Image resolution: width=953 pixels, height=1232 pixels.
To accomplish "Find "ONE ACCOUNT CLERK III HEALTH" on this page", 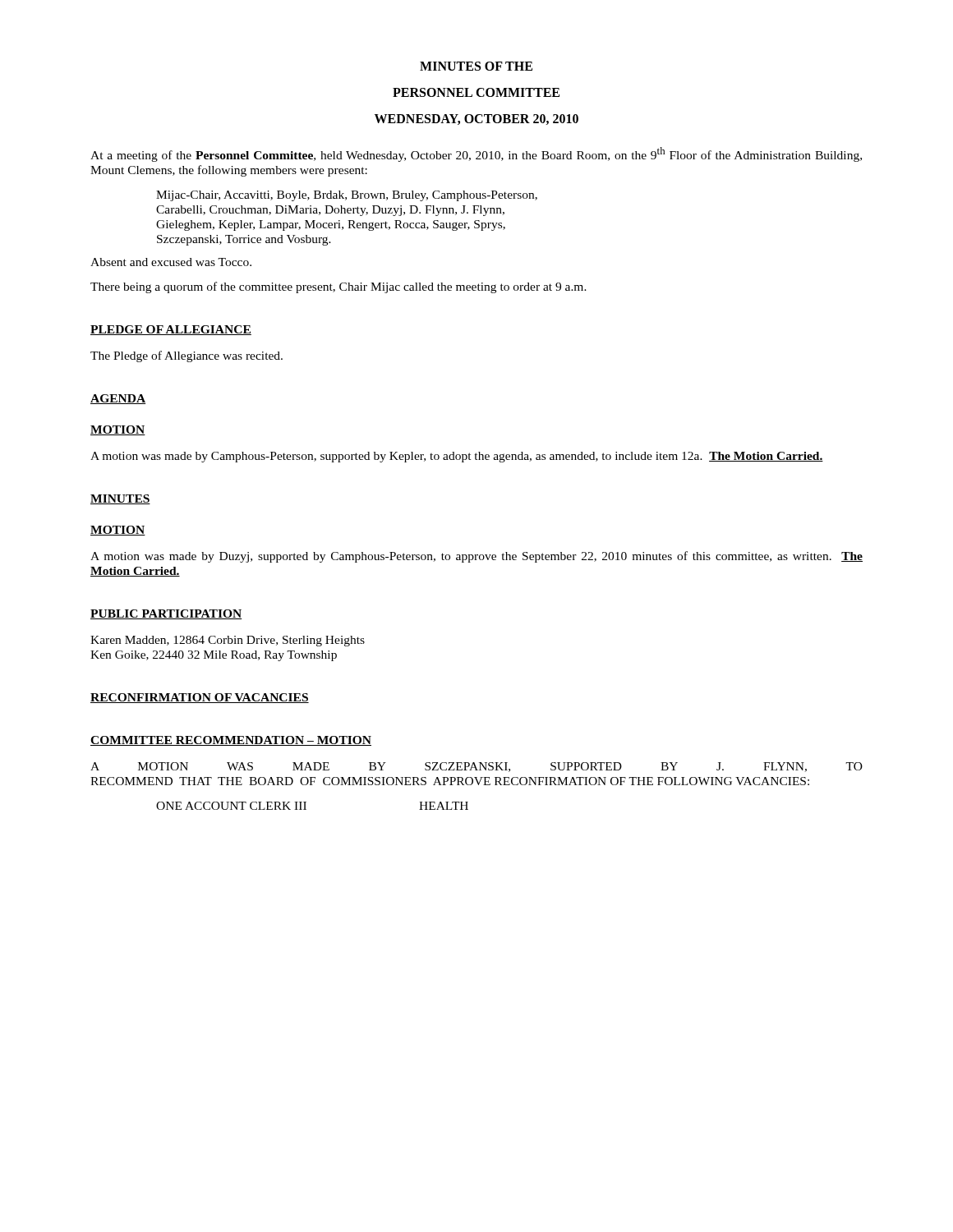I will point(312,806).
